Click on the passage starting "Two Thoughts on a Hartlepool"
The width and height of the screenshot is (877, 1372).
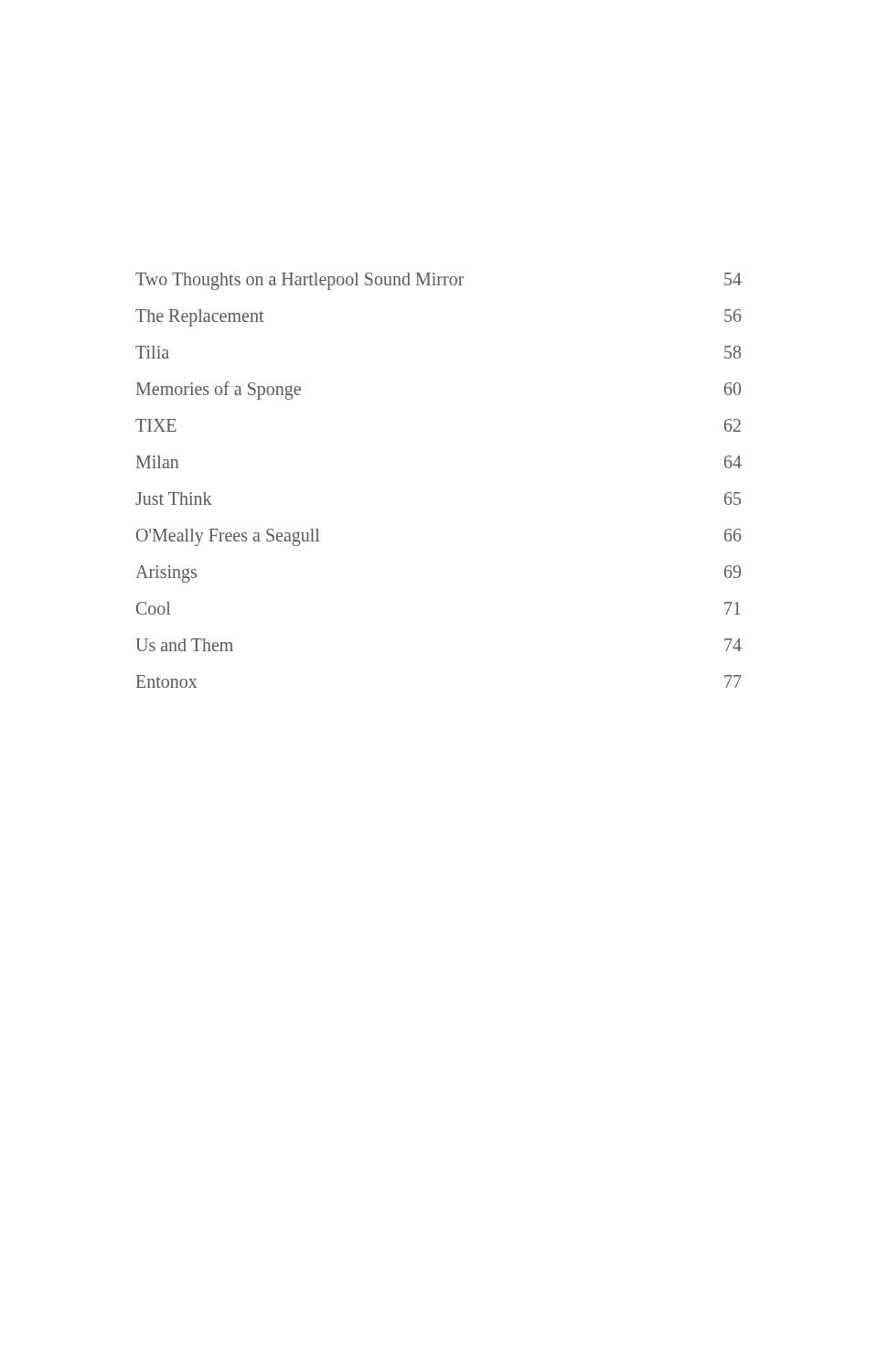(x=438, y=279)
